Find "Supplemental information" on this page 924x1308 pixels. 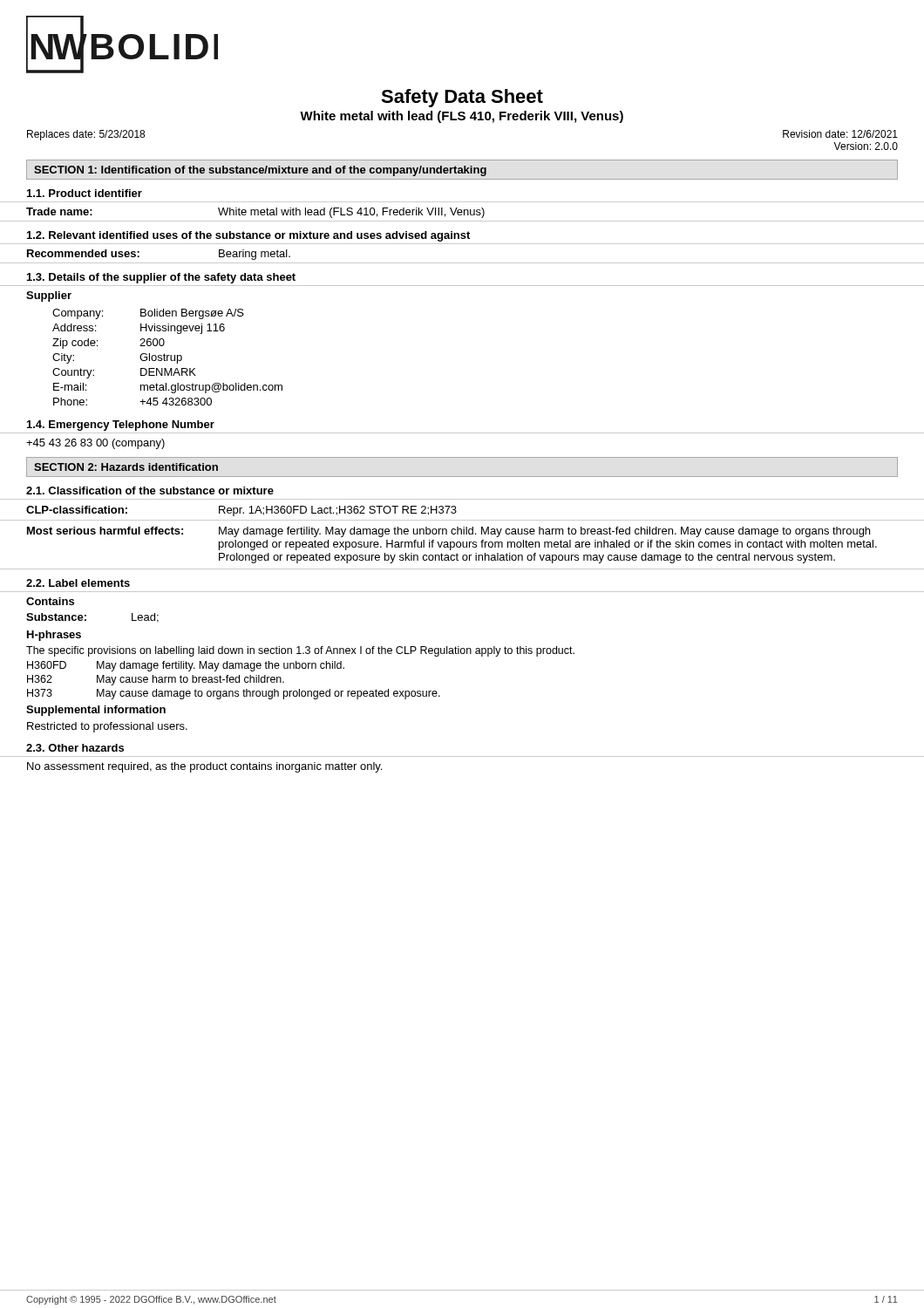pyautogui.click(x=96, y=709)
